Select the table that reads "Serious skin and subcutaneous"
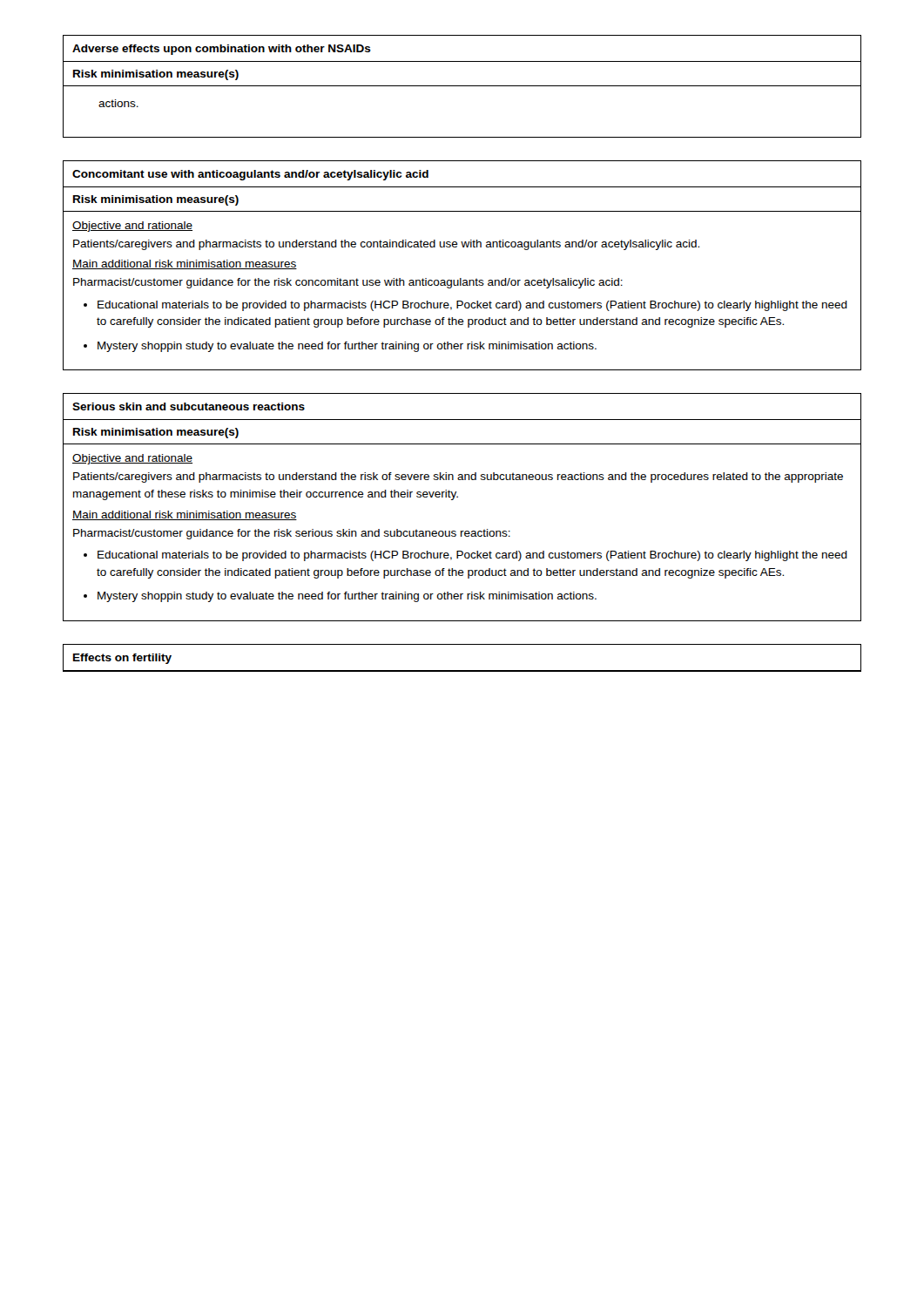The height and width of the screenshot is (1307, 924). [x=462, y=507]
